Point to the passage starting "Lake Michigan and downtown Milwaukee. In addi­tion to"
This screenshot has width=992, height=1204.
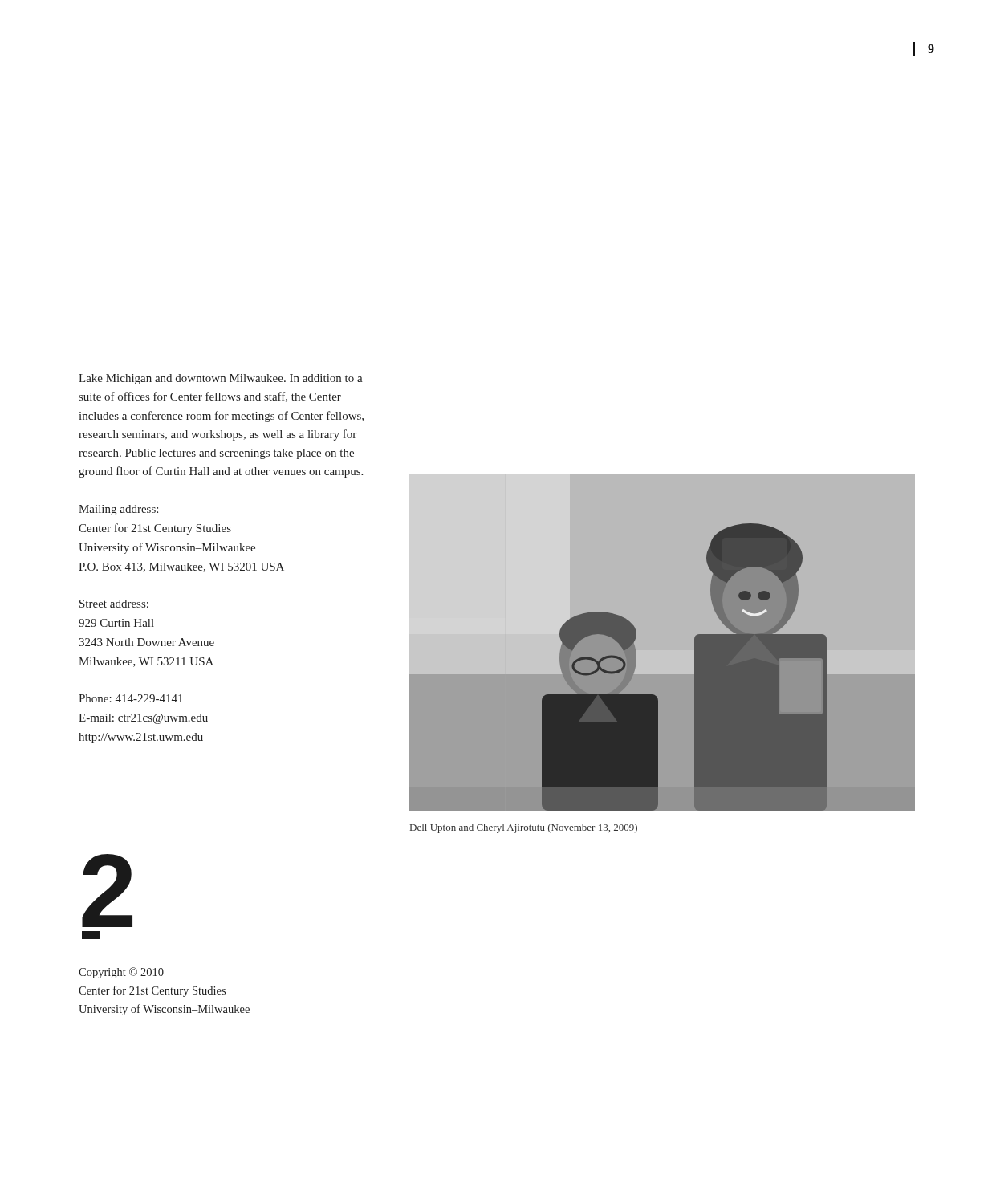pos(222,425)
